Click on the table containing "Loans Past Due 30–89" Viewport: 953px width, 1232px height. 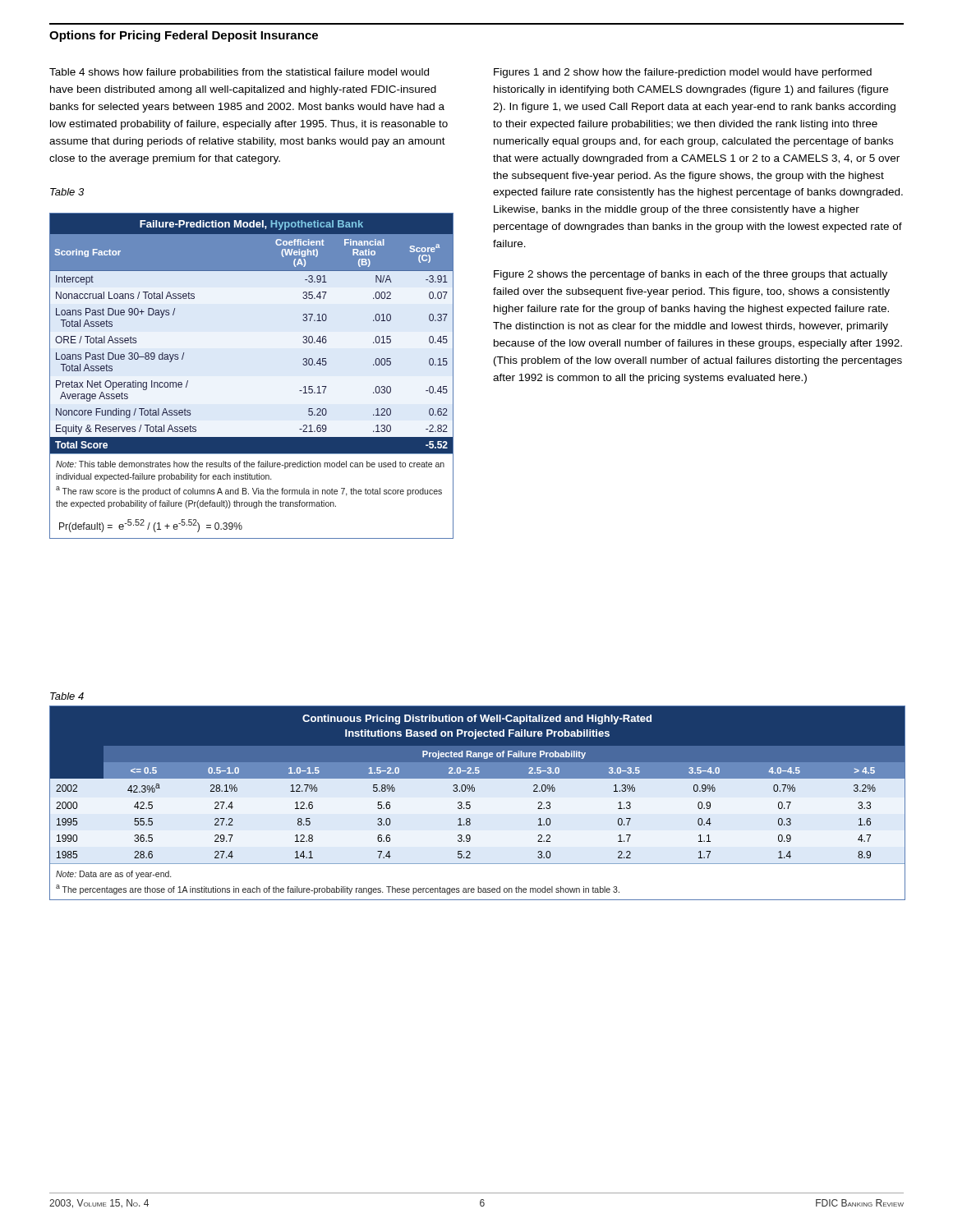point(251,376)
